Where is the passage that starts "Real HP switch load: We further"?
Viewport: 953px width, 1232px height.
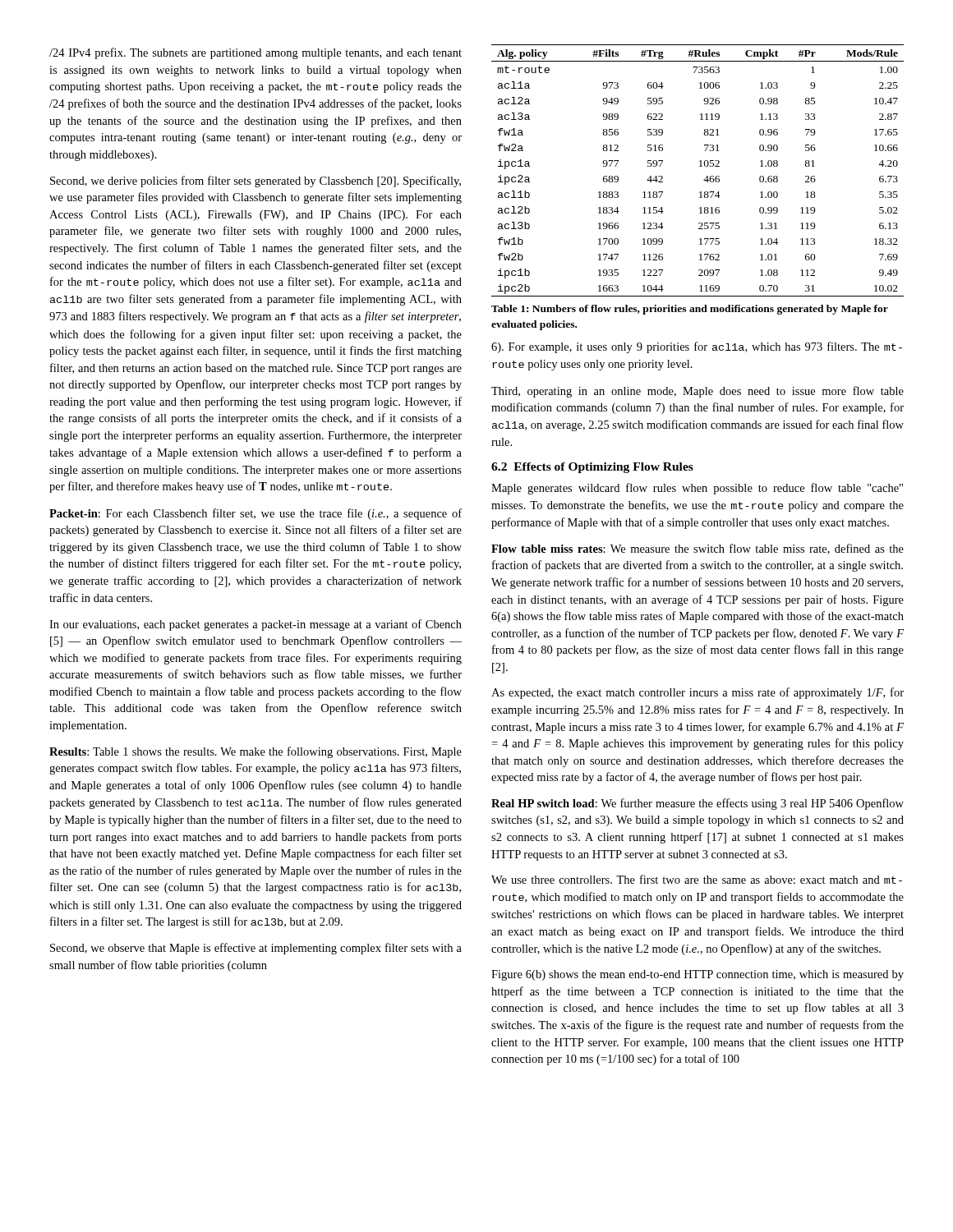[698, 829]
